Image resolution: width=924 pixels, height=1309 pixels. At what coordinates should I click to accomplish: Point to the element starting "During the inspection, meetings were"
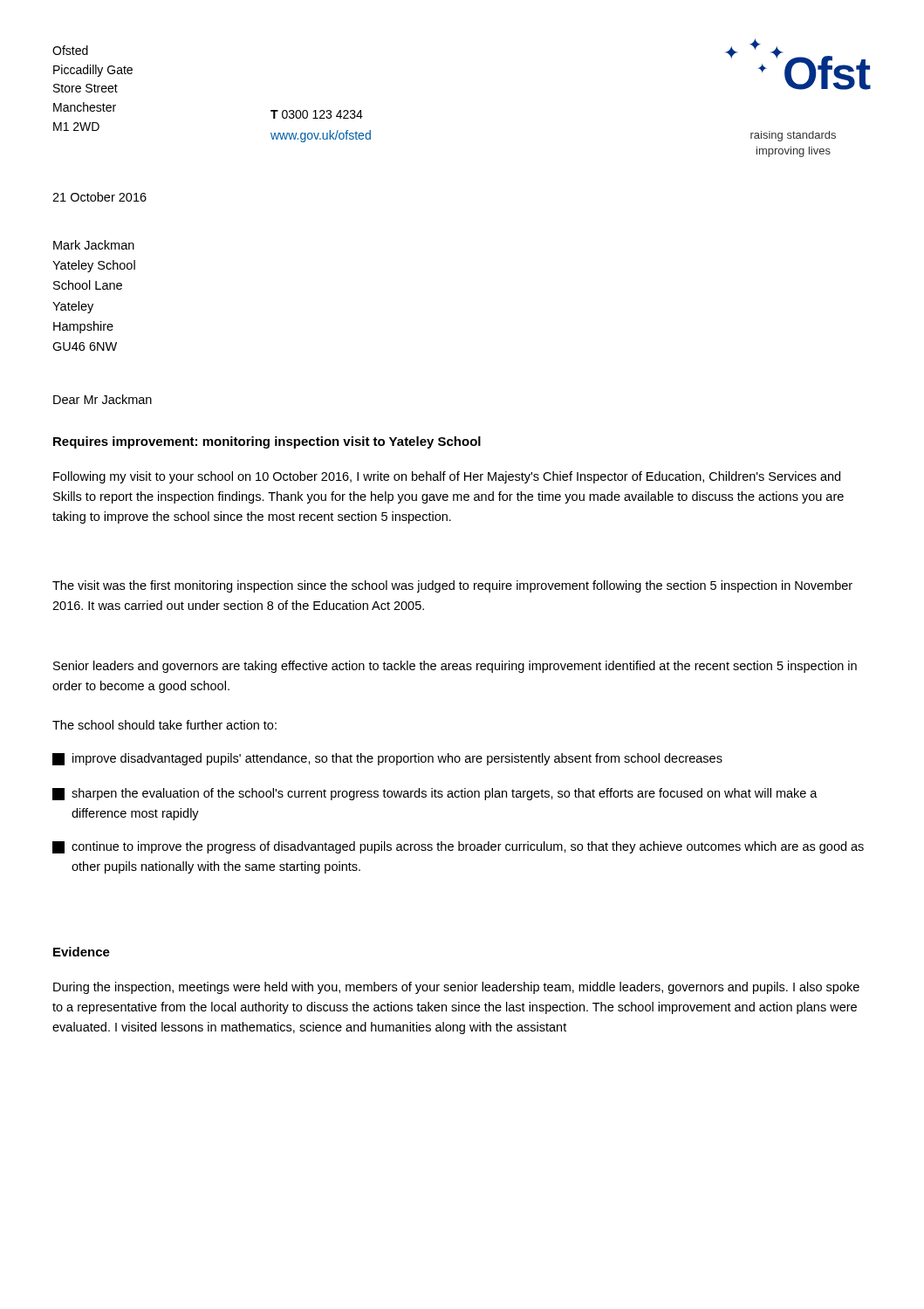[456, 1007]
